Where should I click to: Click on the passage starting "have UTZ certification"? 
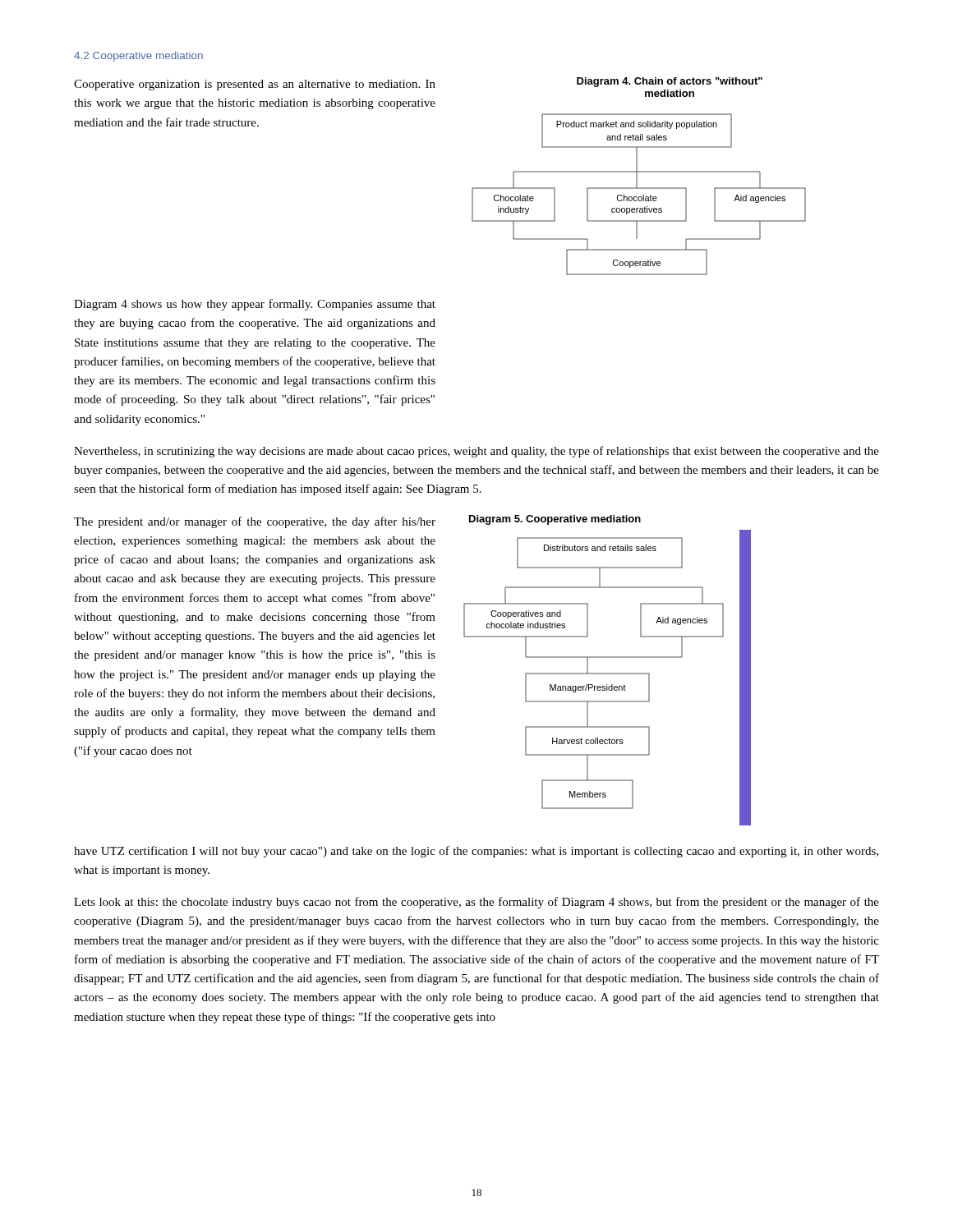tap(476, 860)
